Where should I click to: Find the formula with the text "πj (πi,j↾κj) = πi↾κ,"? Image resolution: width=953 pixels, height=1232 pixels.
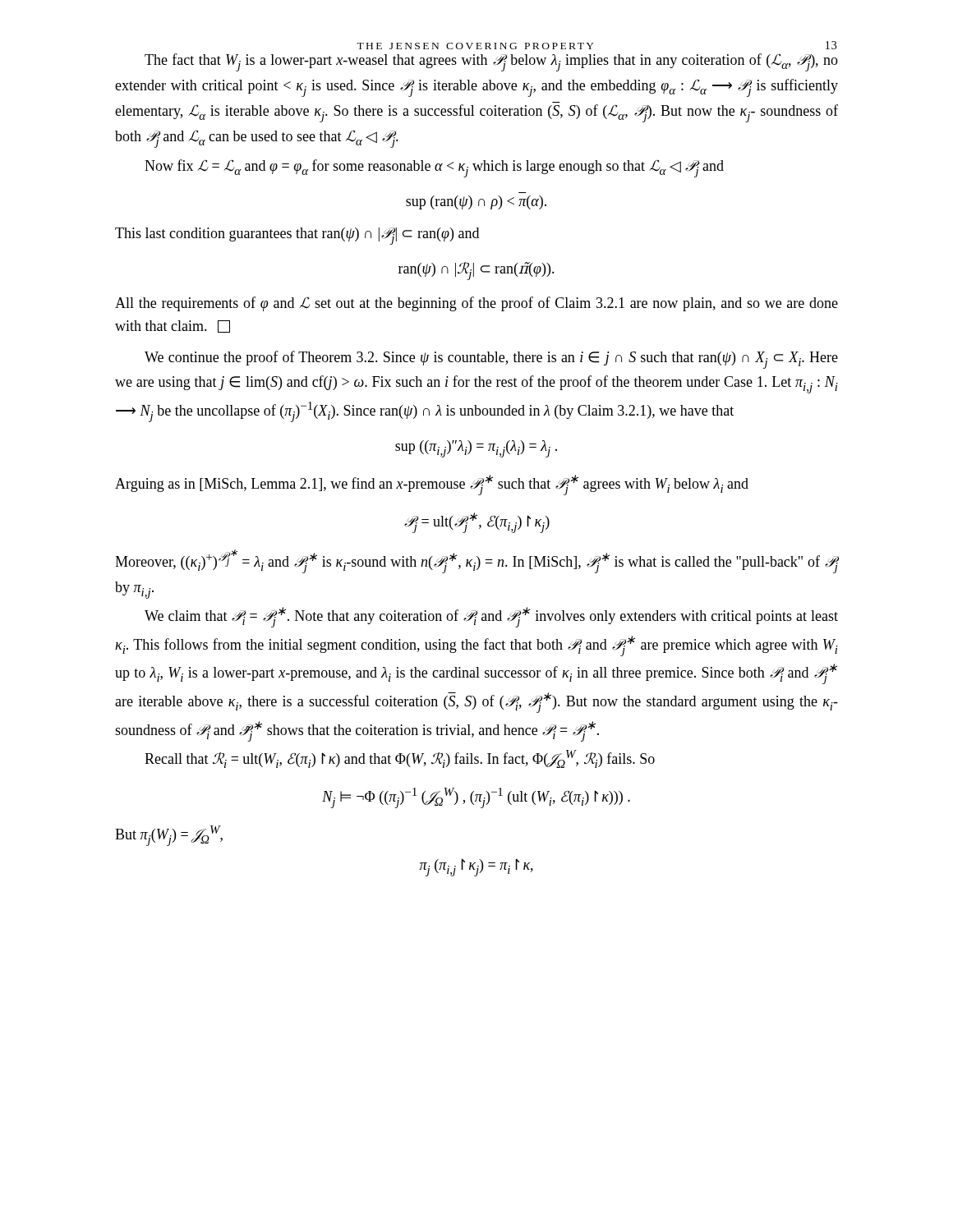pyautogui.click(x=476, y=866)
